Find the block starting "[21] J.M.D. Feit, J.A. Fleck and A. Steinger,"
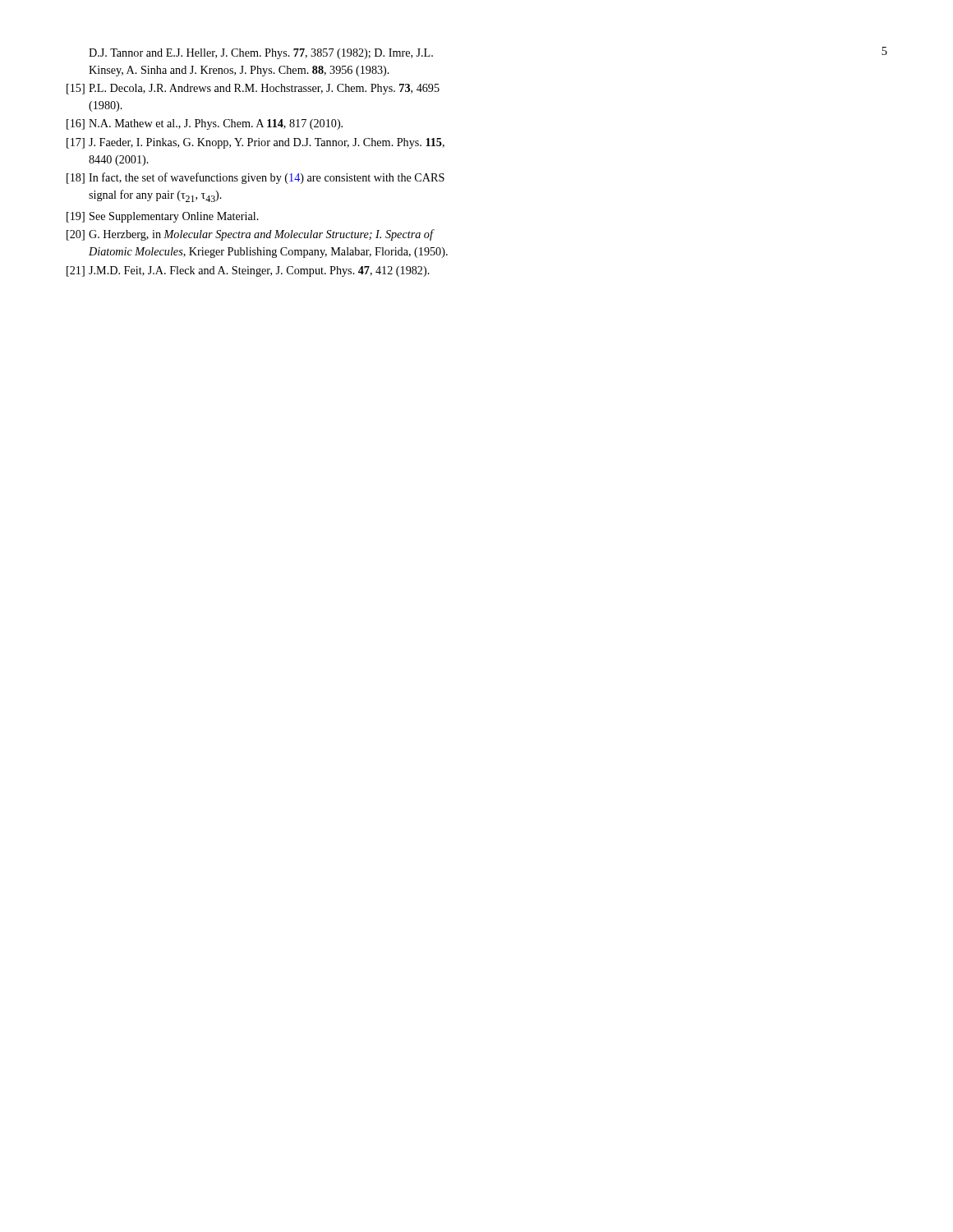 point(263,270)
